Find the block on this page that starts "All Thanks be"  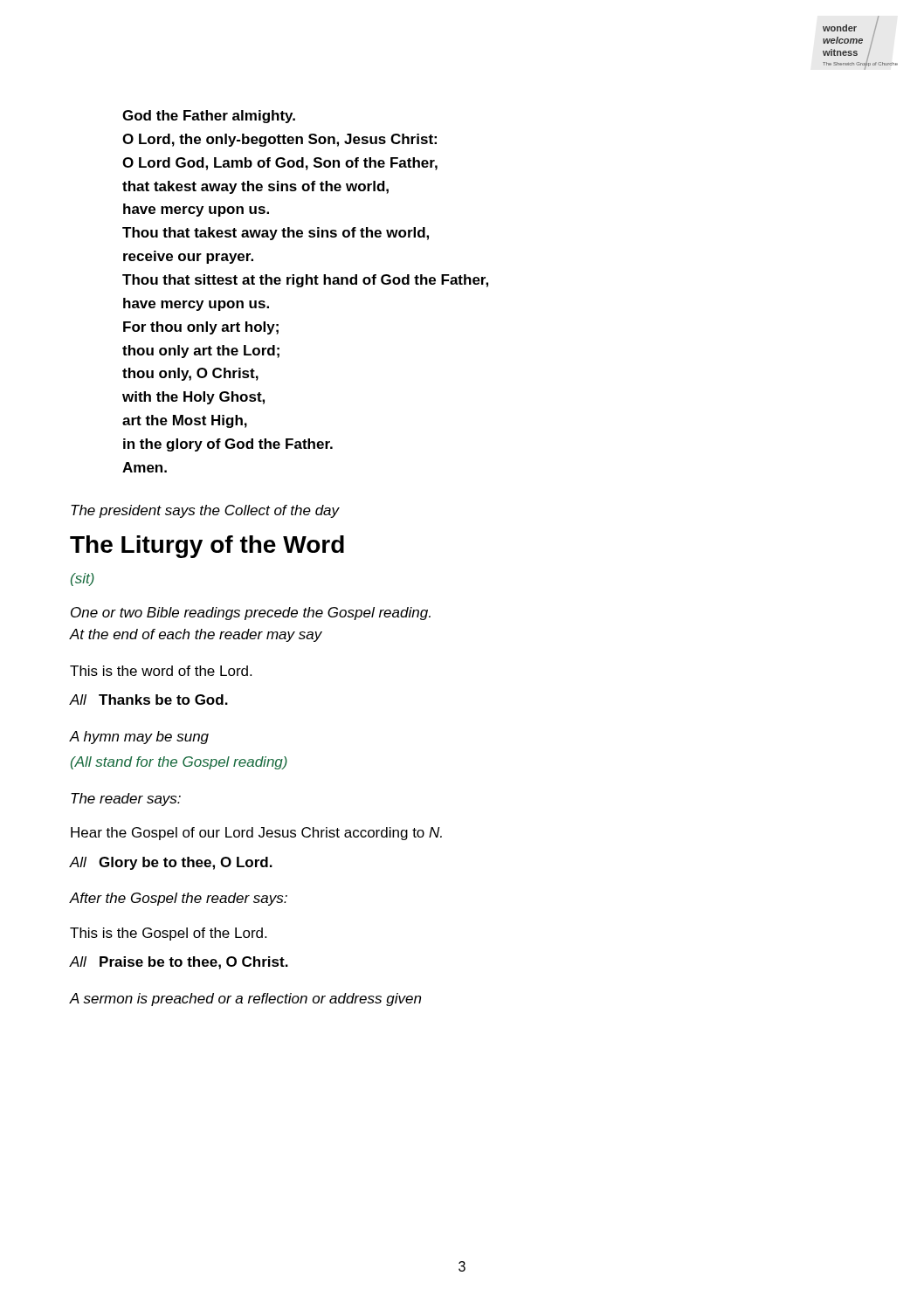coord(148,700)
